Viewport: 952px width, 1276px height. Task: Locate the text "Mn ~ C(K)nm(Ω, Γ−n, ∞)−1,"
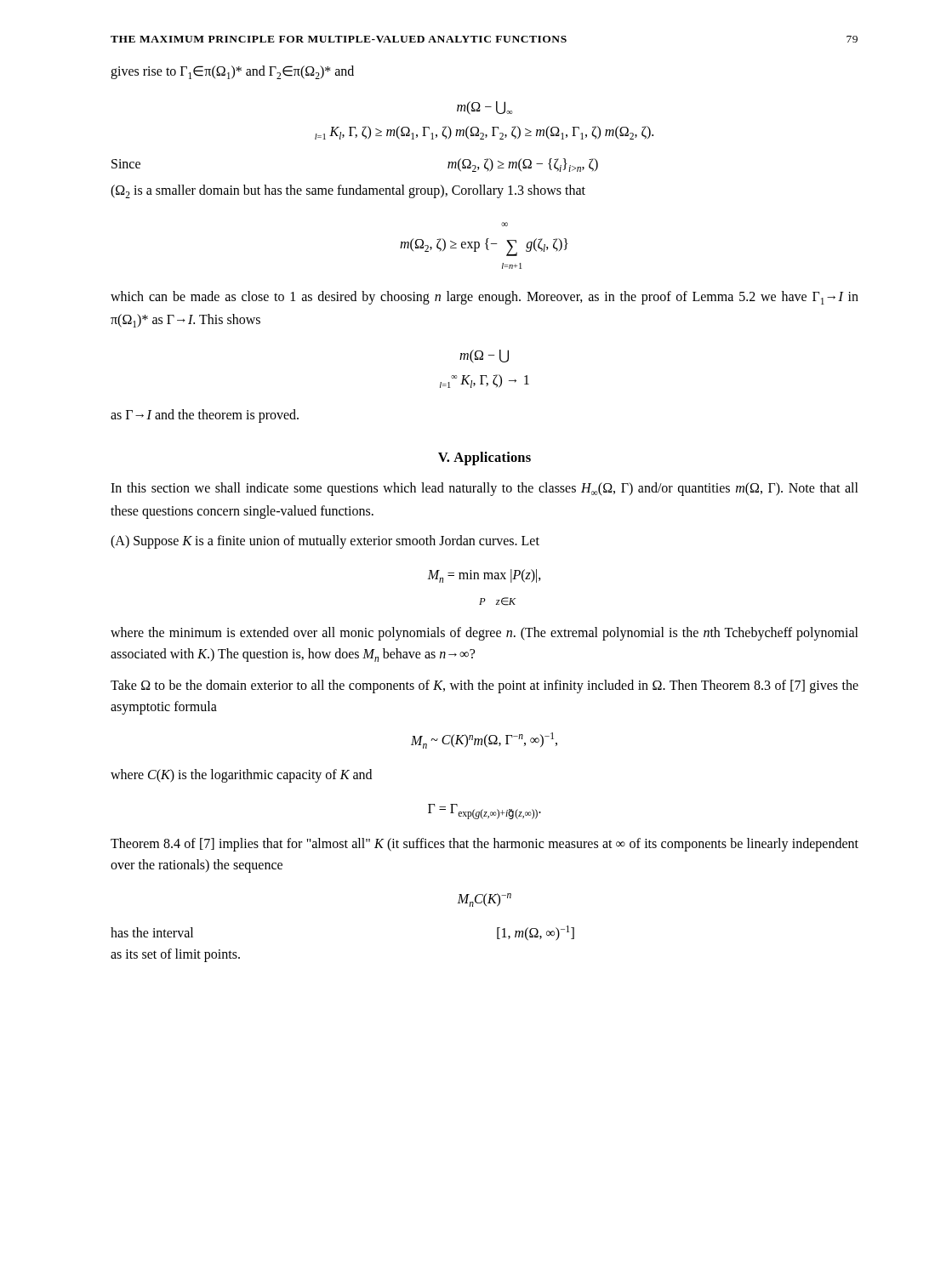coord(485,741)
